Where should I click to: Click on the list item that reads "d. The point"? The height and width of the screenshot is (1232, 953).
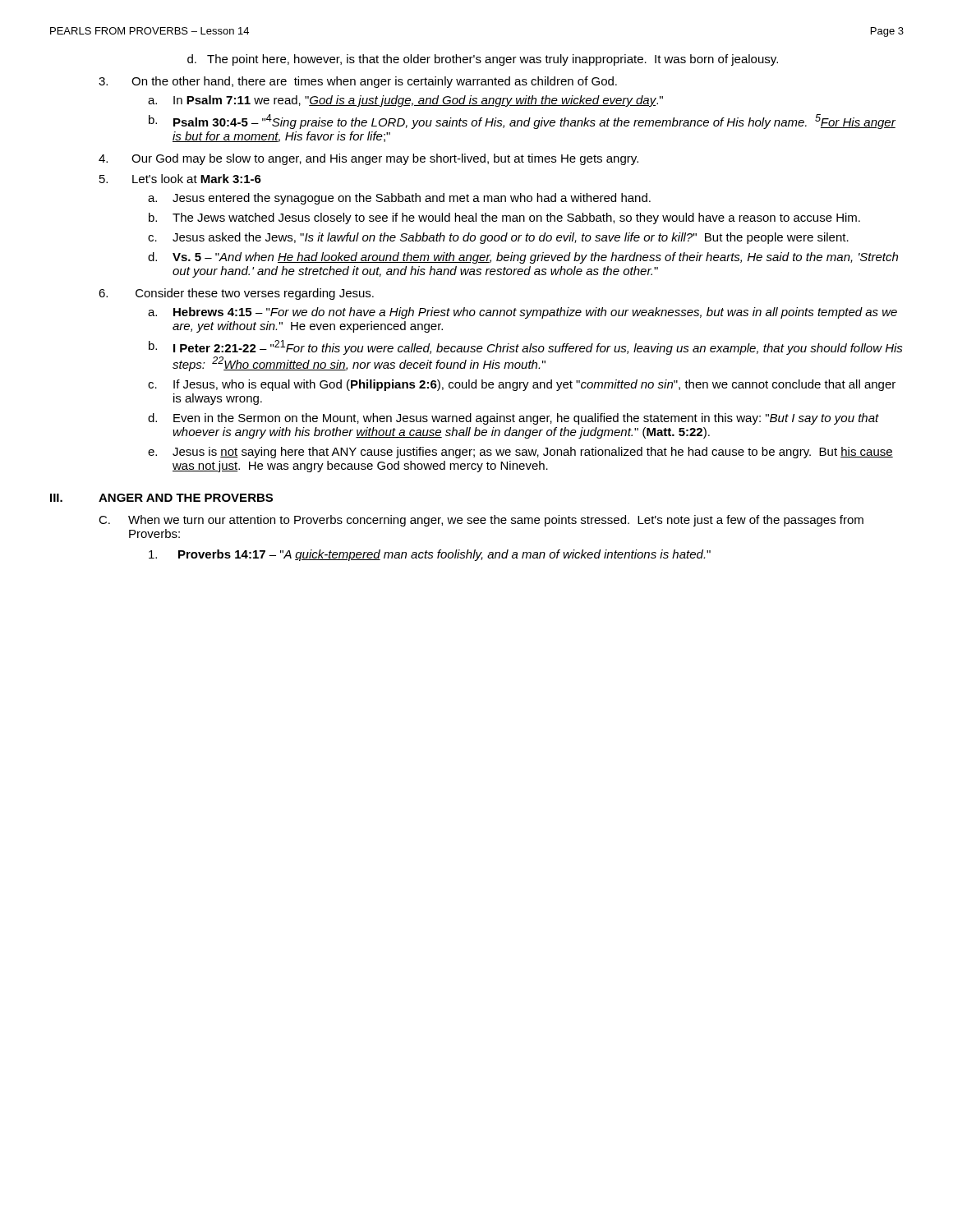click(463, 59)
